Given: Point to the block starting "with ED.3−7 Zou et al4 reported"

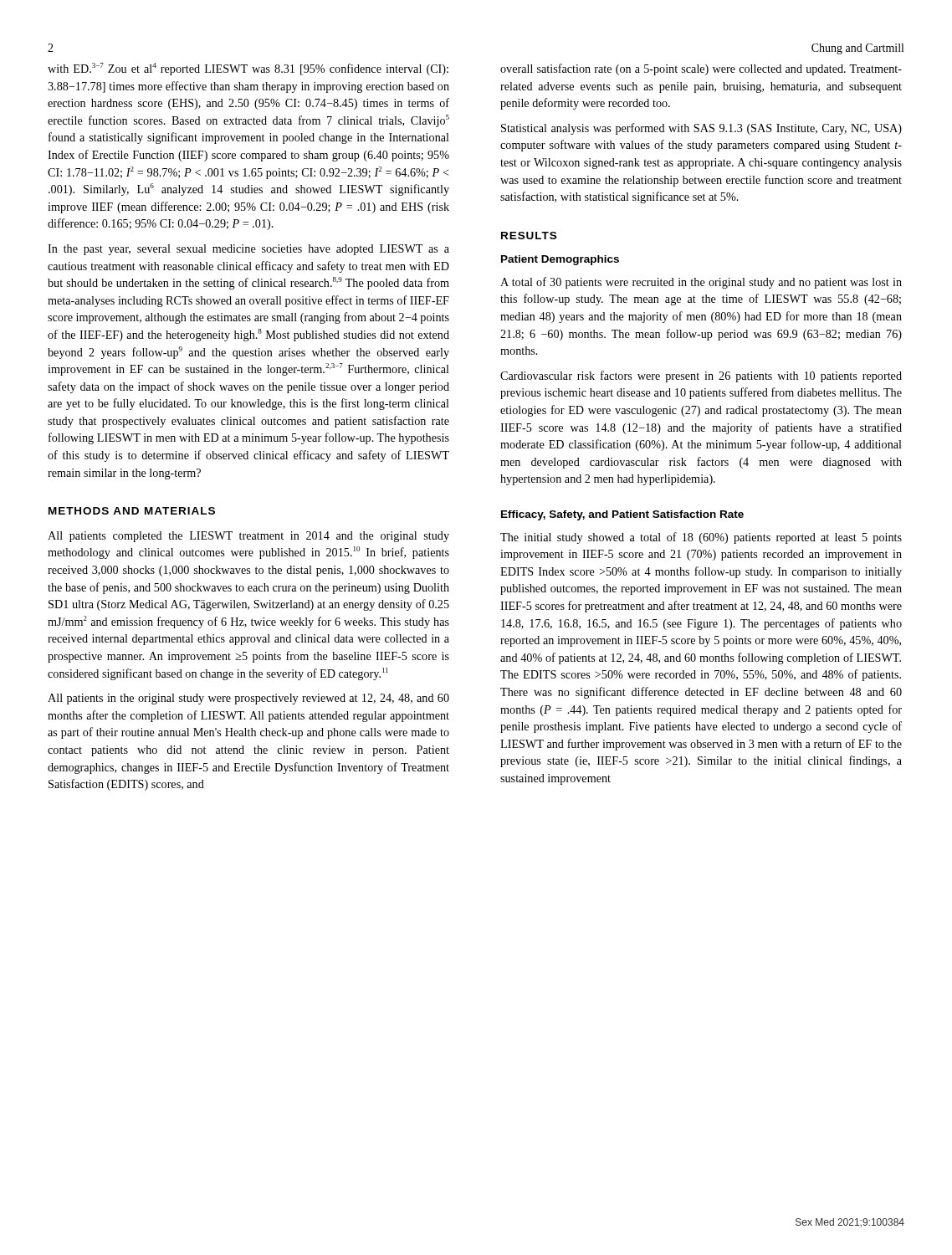Looking at the screenshot, I should [248, 146].
